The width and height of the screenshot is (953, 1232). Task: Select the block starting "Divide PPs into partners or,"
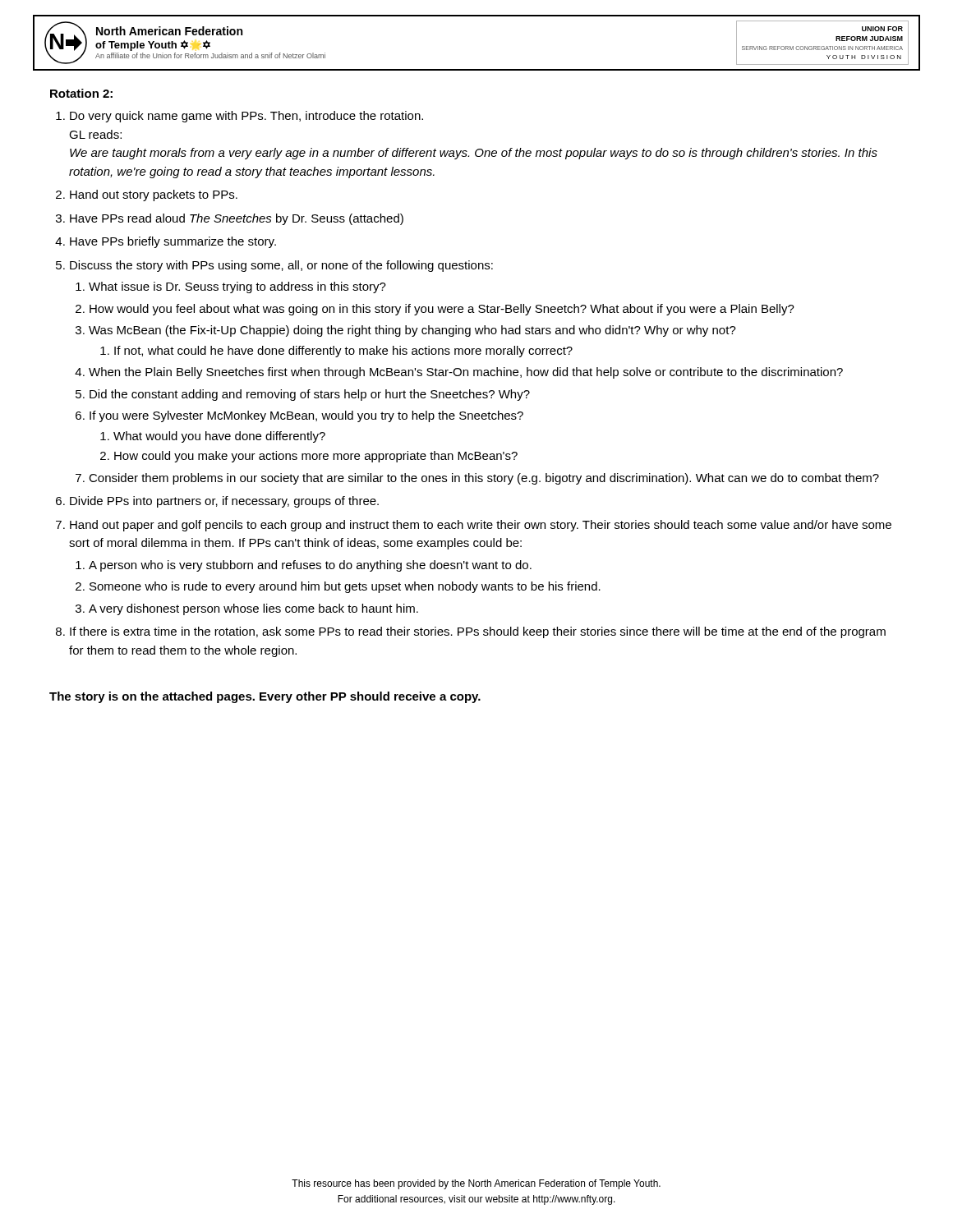[224, 501]
